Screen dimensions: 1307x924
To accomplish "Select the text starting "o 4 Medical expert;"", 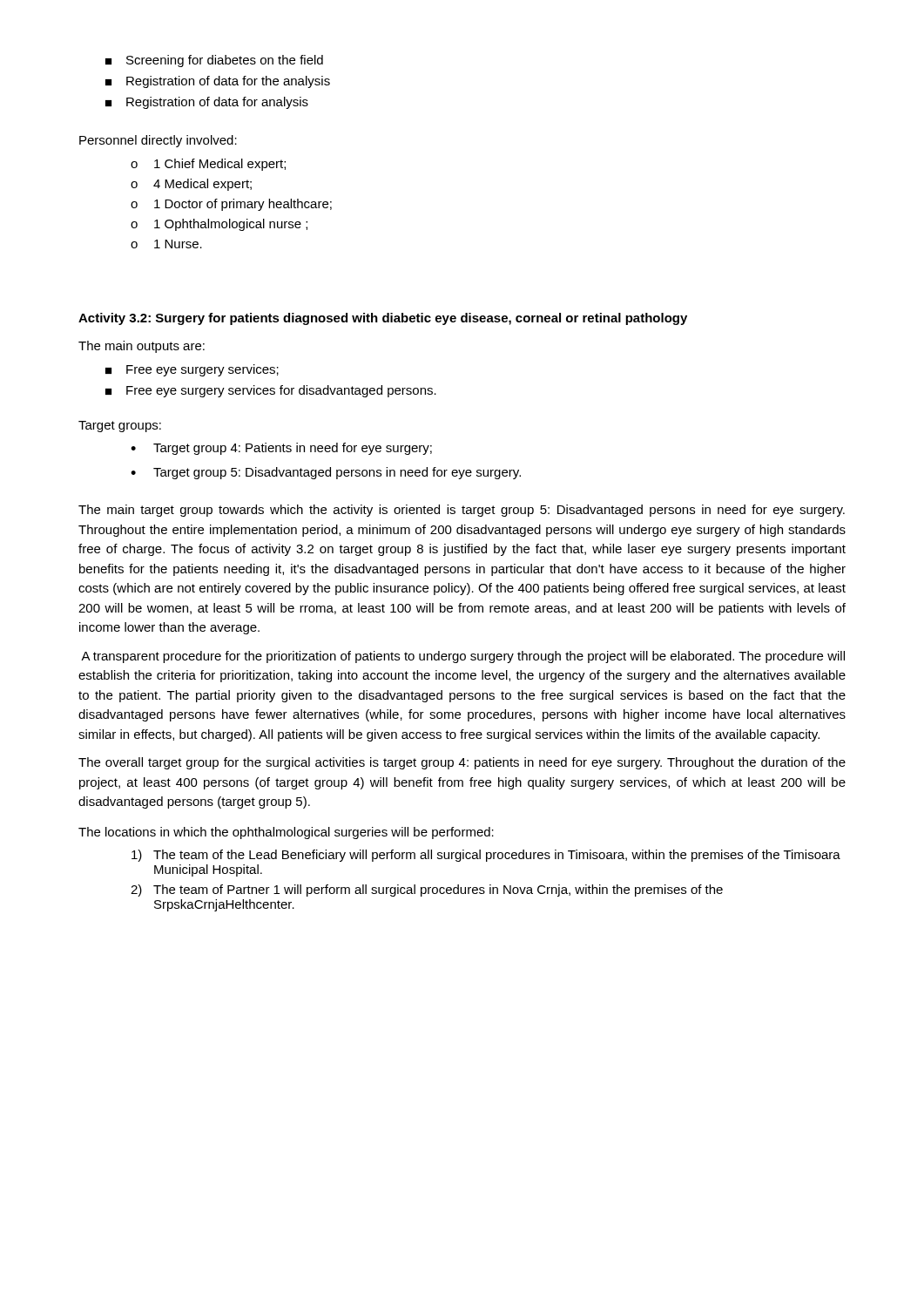I will 192,183.
